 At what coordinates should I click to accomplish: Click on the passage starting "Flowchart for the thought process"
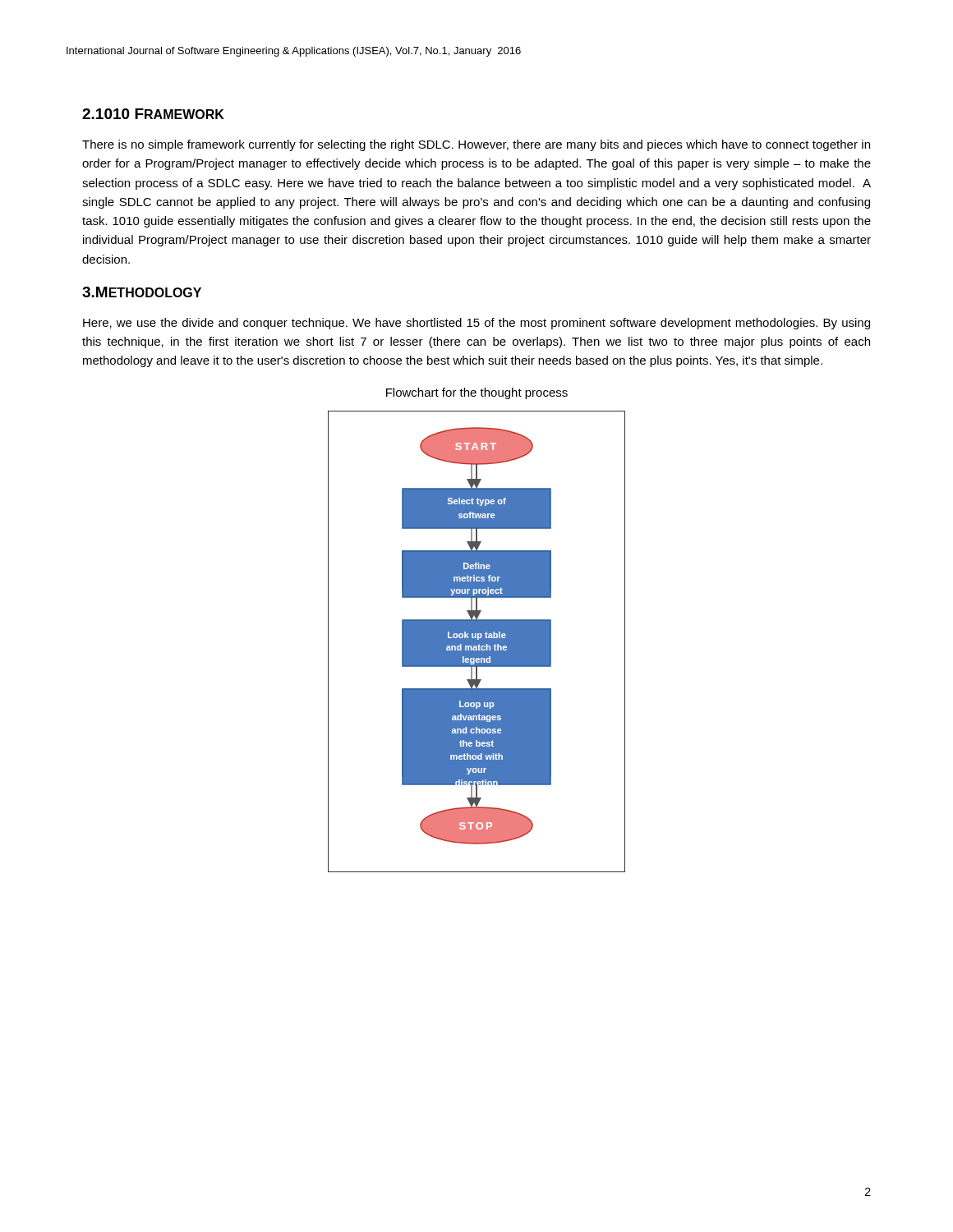(476, 392)
